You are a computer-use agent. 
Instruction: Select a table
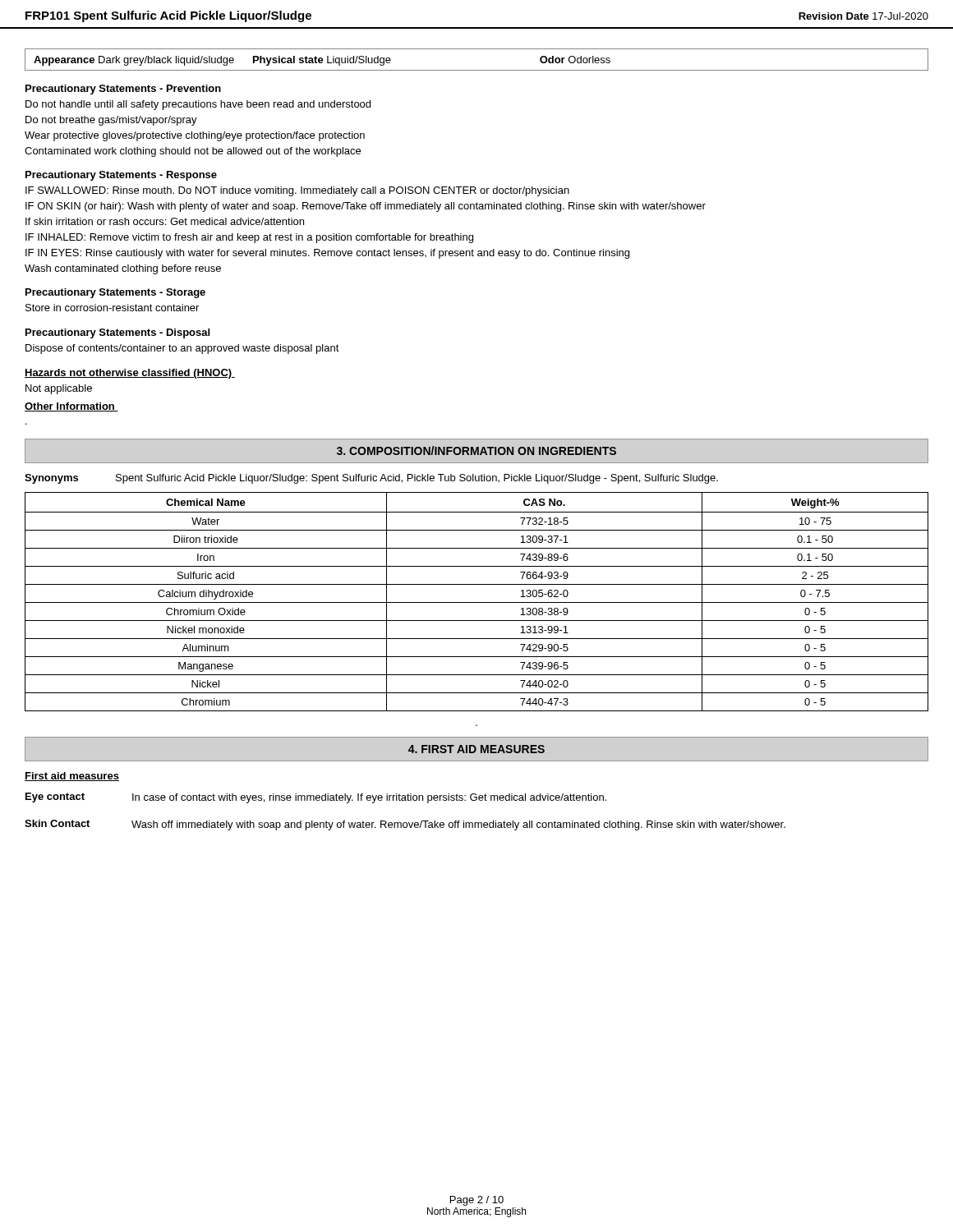(476, 602)
